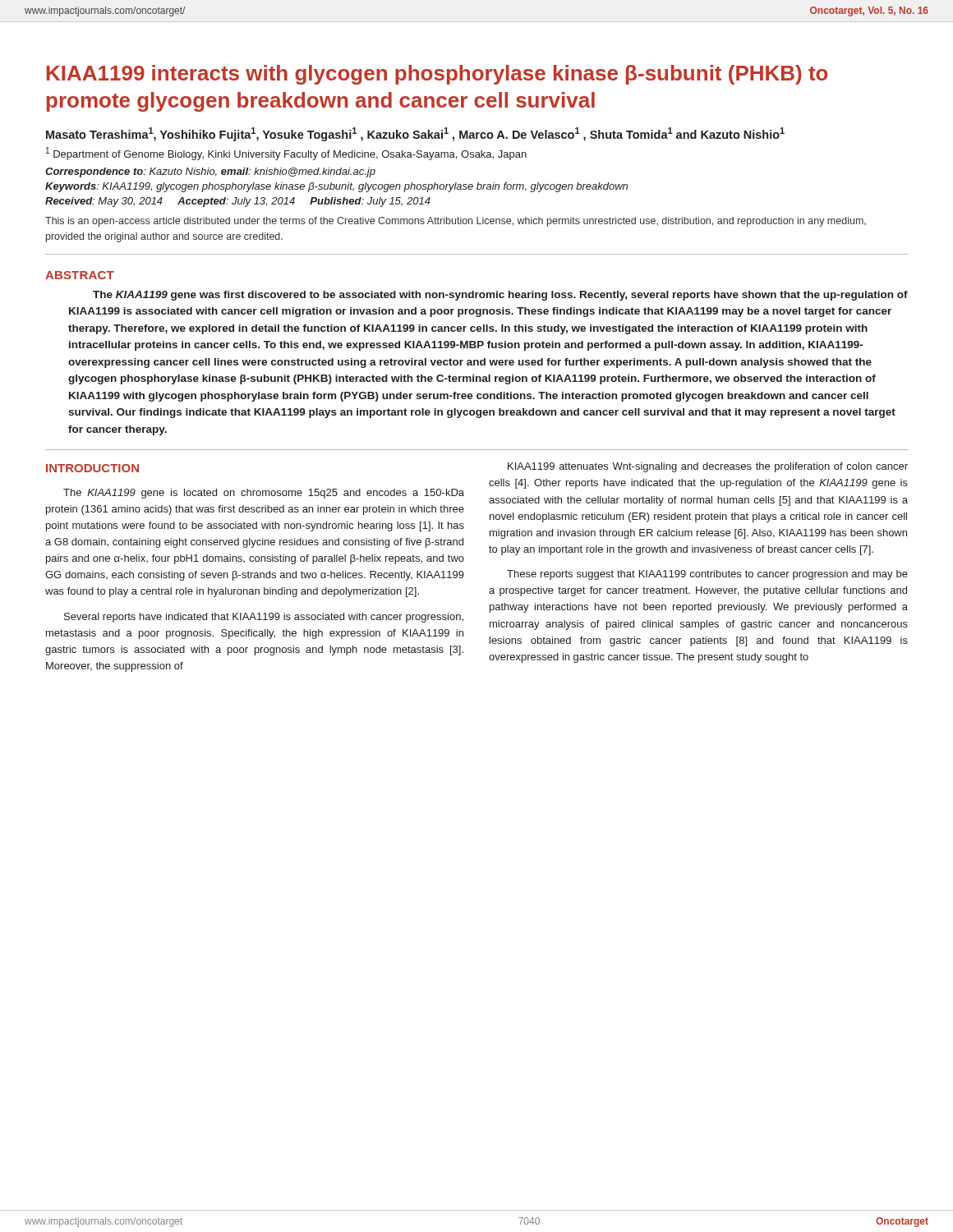Click on the title containing "KIAA1199 interacts with glycogen"
The height and width of the screenshot is (1232, 953).
pos(476,87)
